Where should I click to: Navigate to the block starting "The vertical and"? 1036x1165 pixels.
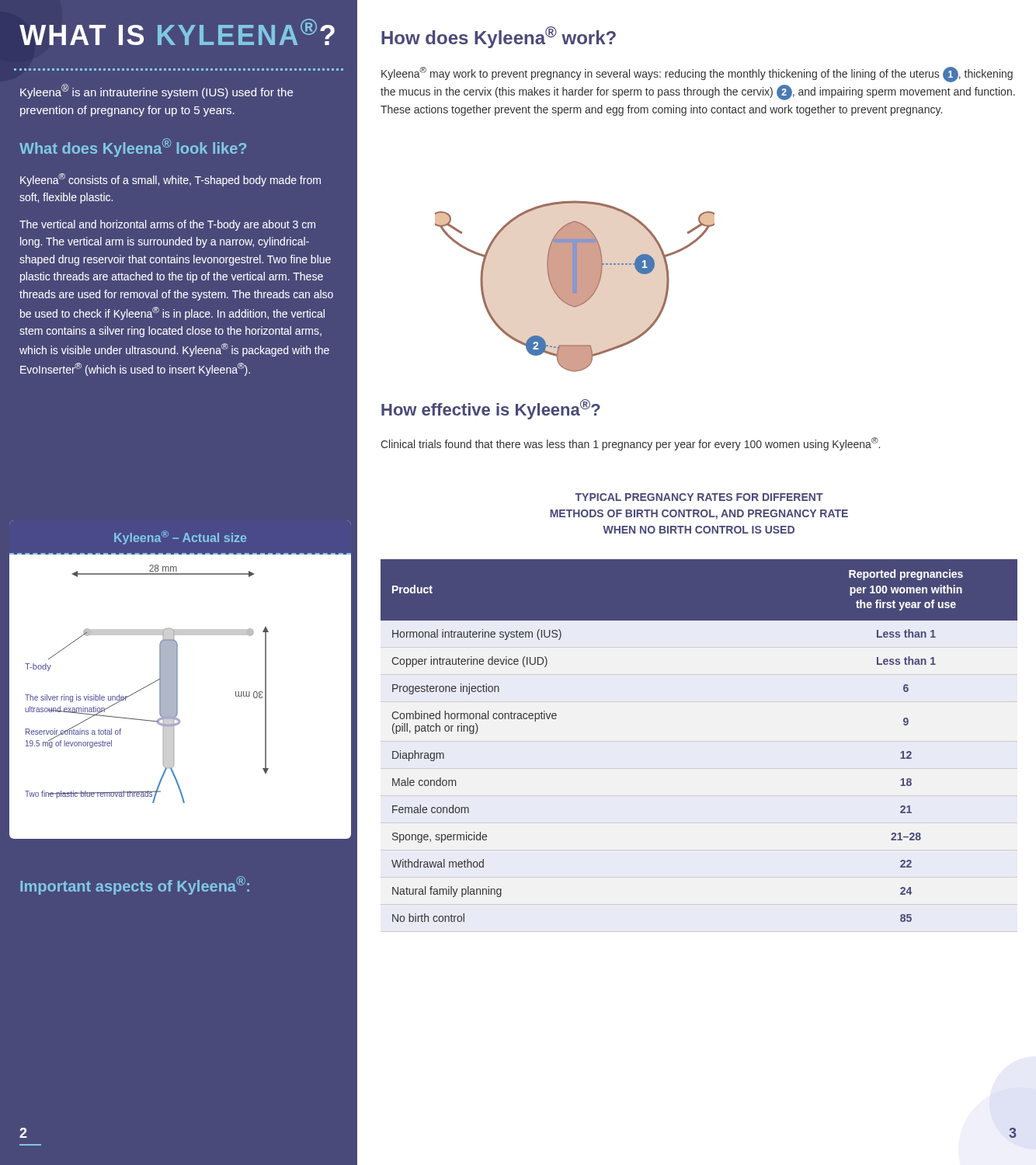[x=176, y=297]
